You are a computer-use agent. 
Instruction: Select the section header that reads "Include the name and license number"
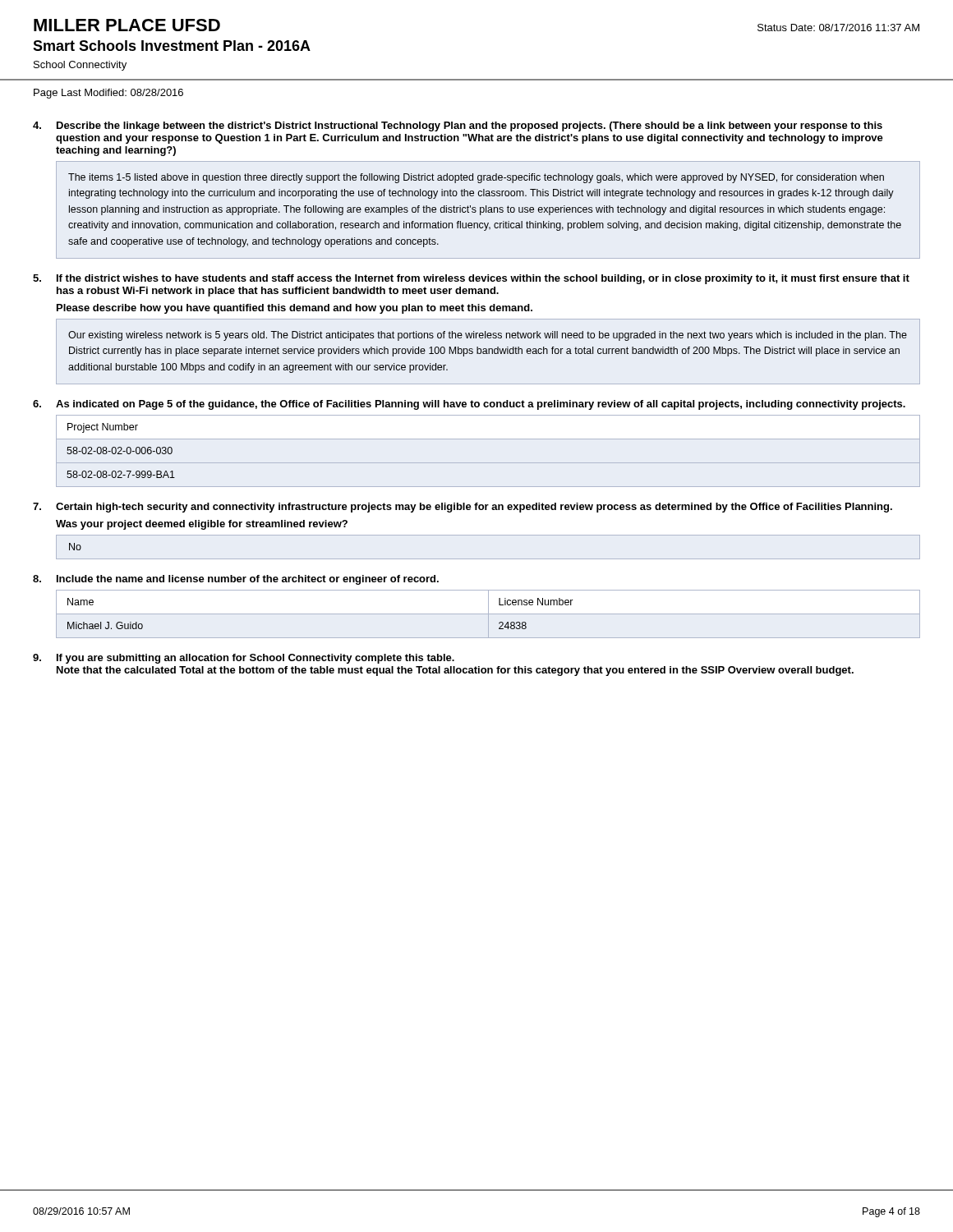tap(248, 579)
